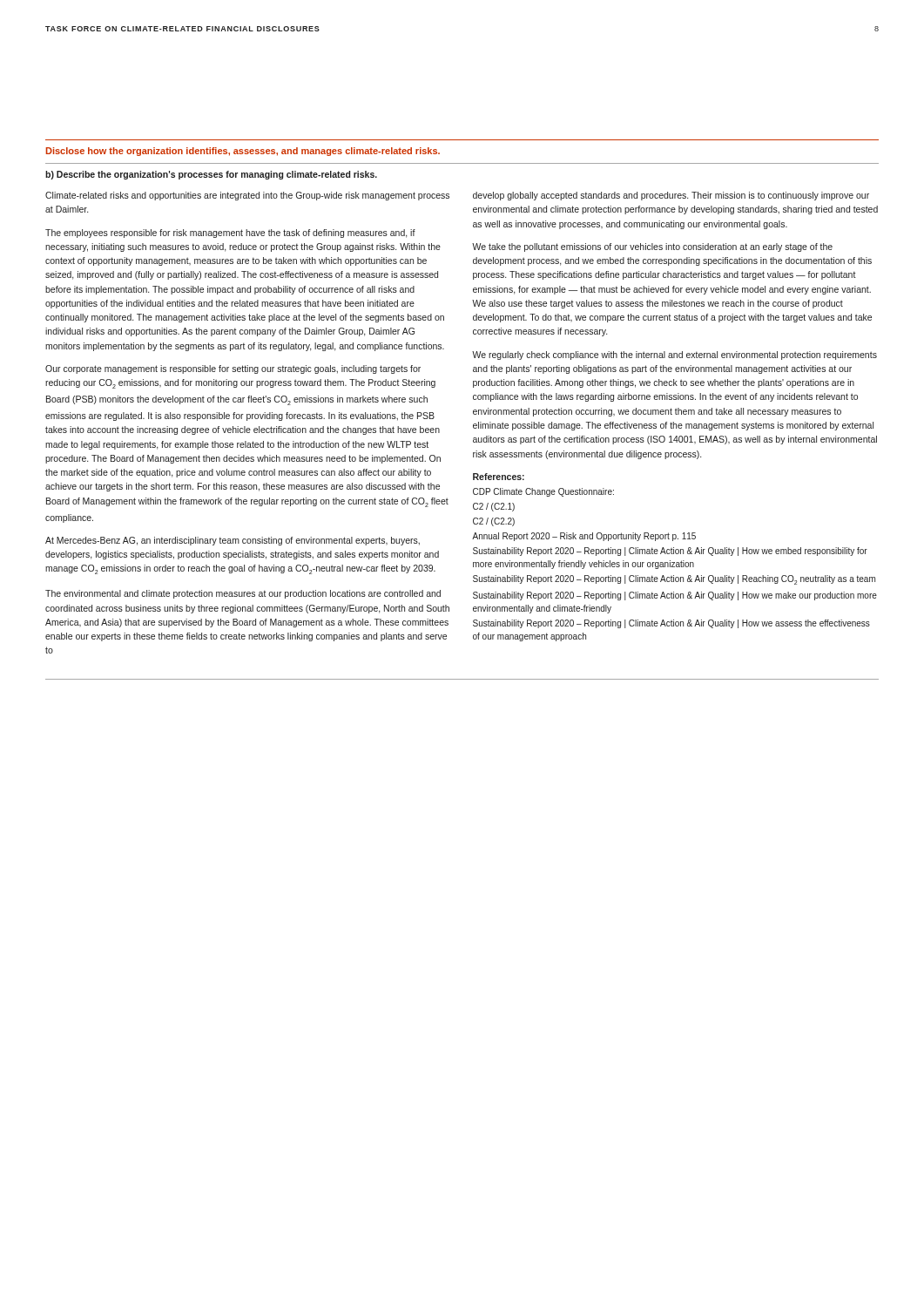Click on the text block containing "develop globally accepted standards"
Image resolution: width=924 pixels, height=1307 pixels.
pos(675,209)
